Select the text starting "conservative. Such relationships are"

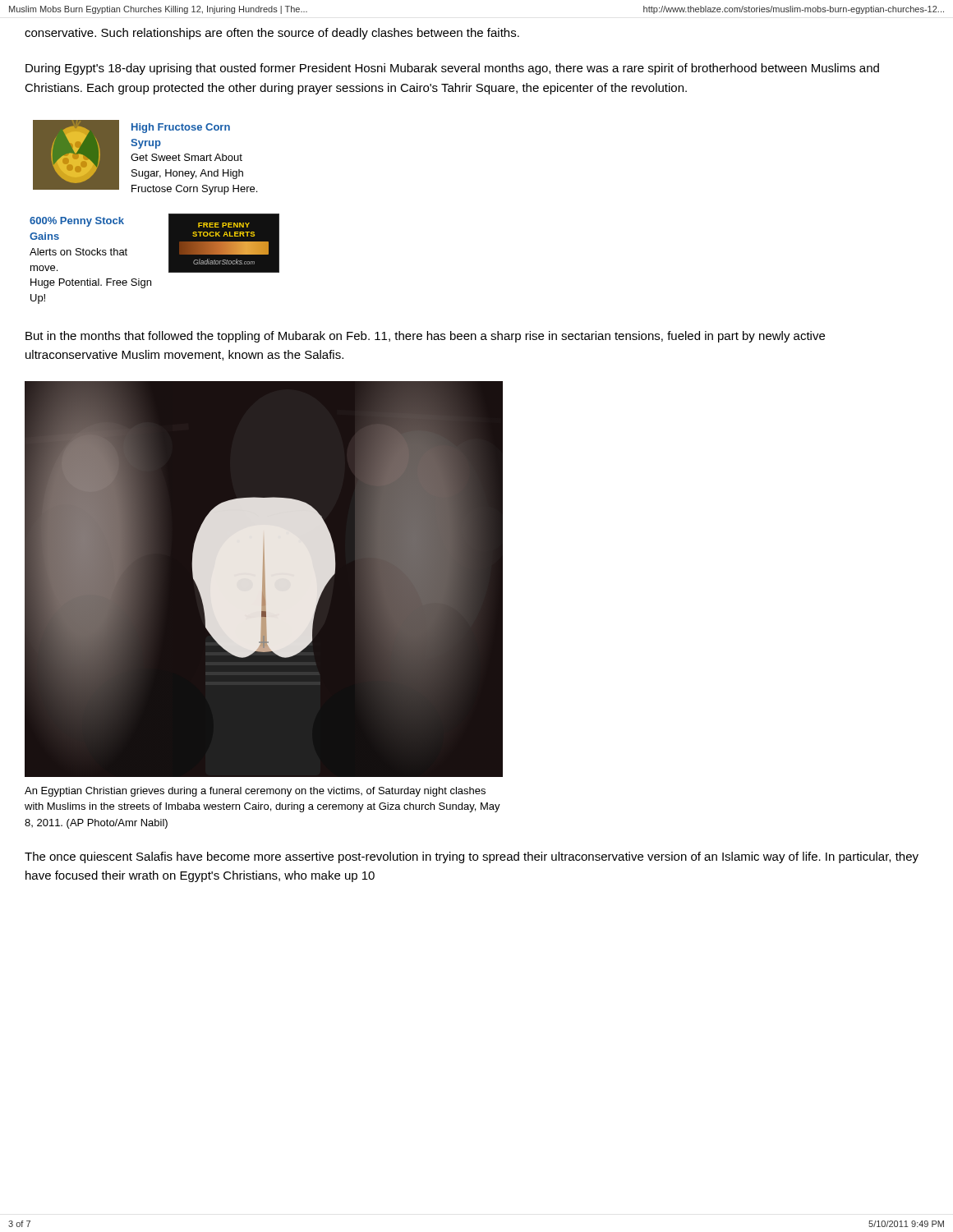(272, 32)
